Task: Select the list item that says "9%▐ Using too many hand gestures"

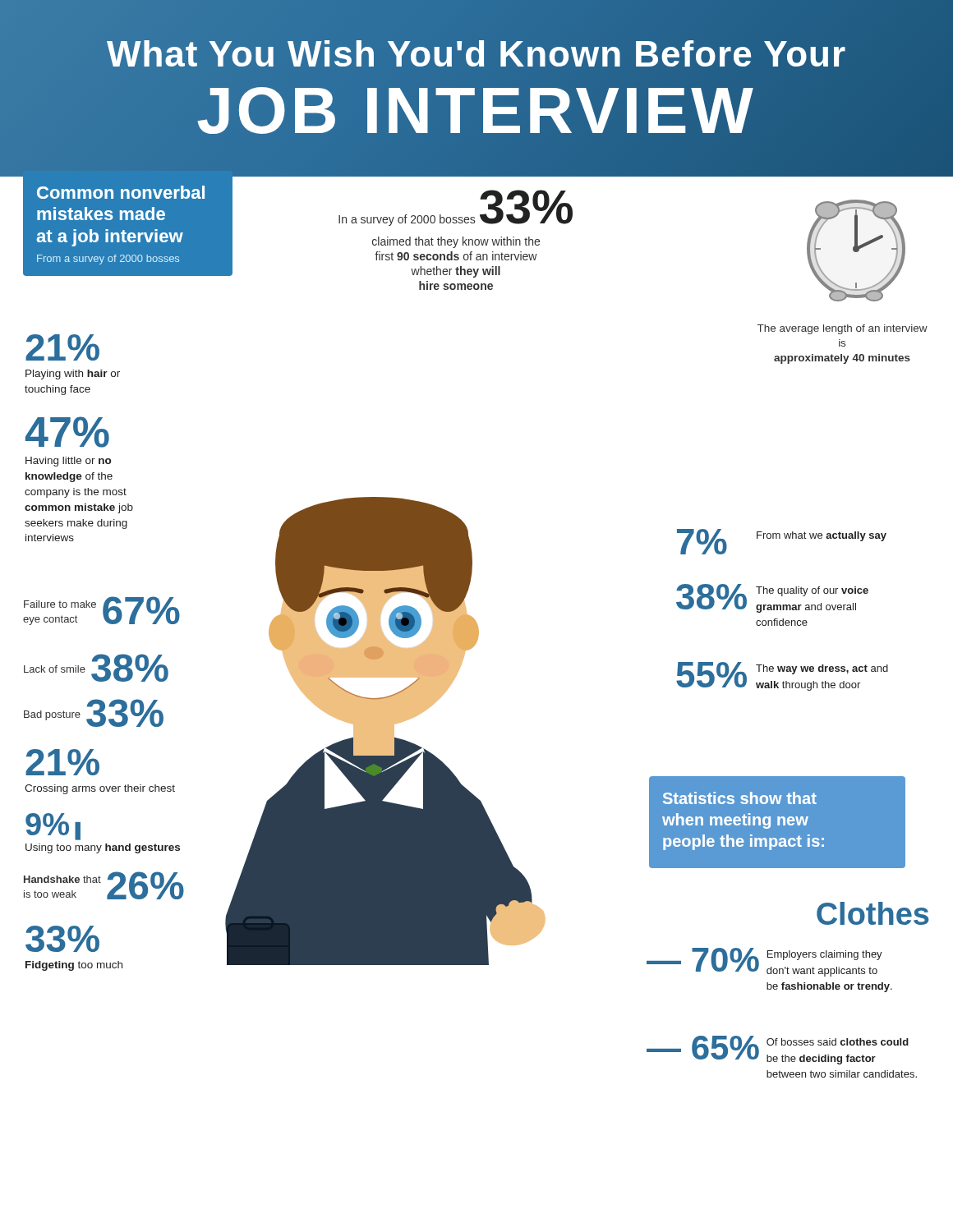Action: [x=127, y=832]
